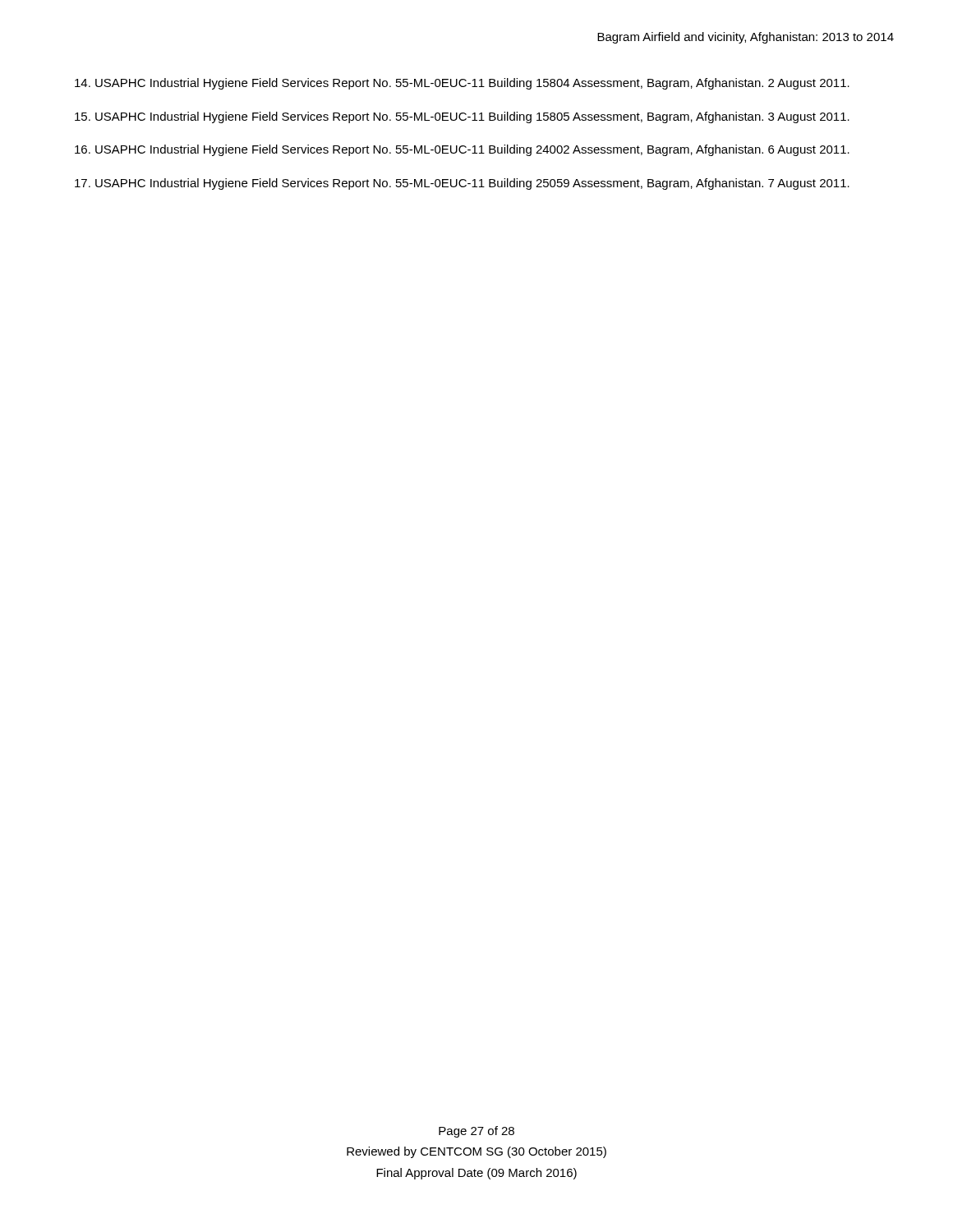Point to the block beginning "16. USAPHC Industrial Hygiene Field Services Report"
Image resolution: width=953 pixels, height=1232 pixels.
tap(462, 149)
